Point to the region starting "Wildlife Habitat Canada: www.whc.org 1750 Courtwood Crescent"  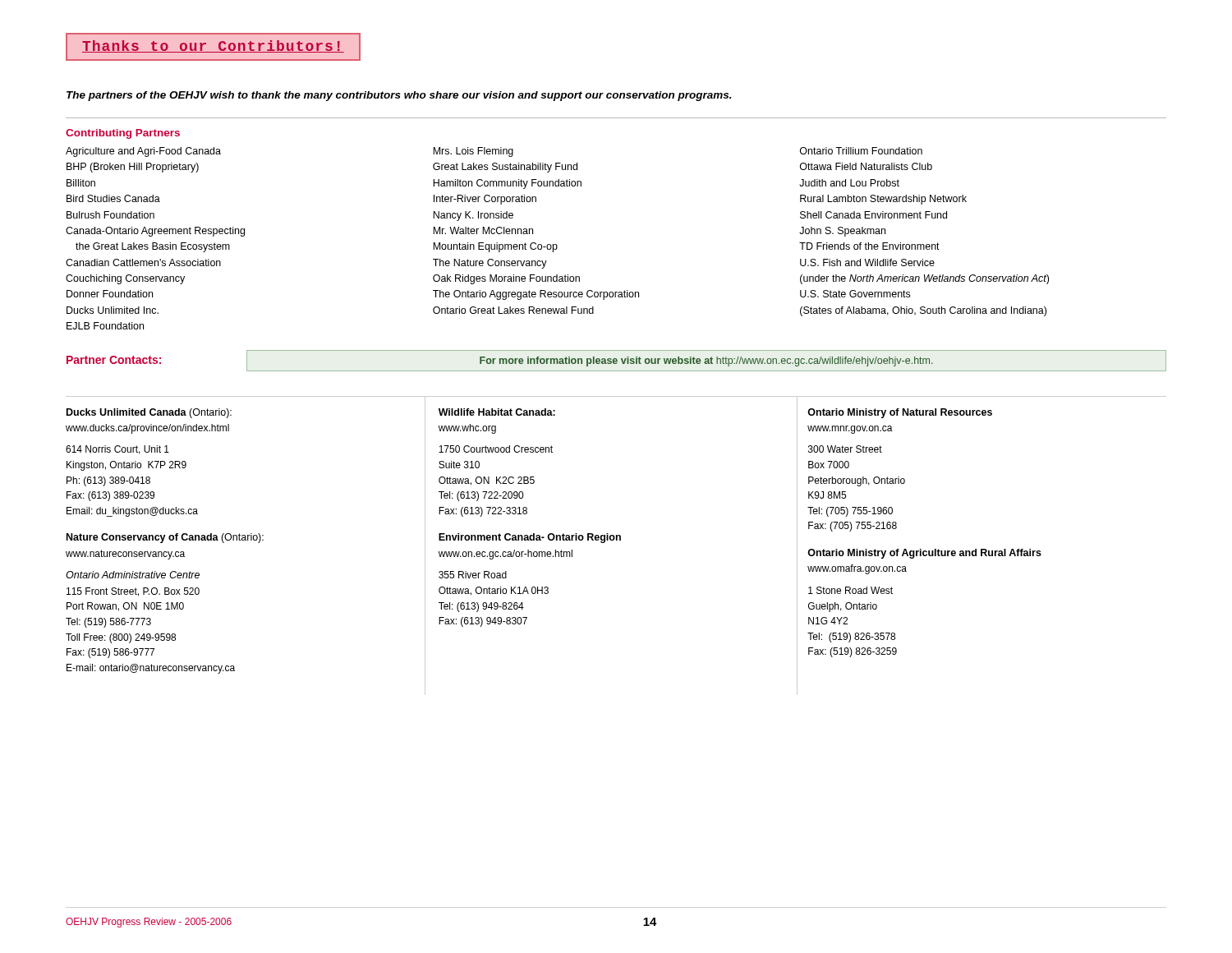pos(497,412)
